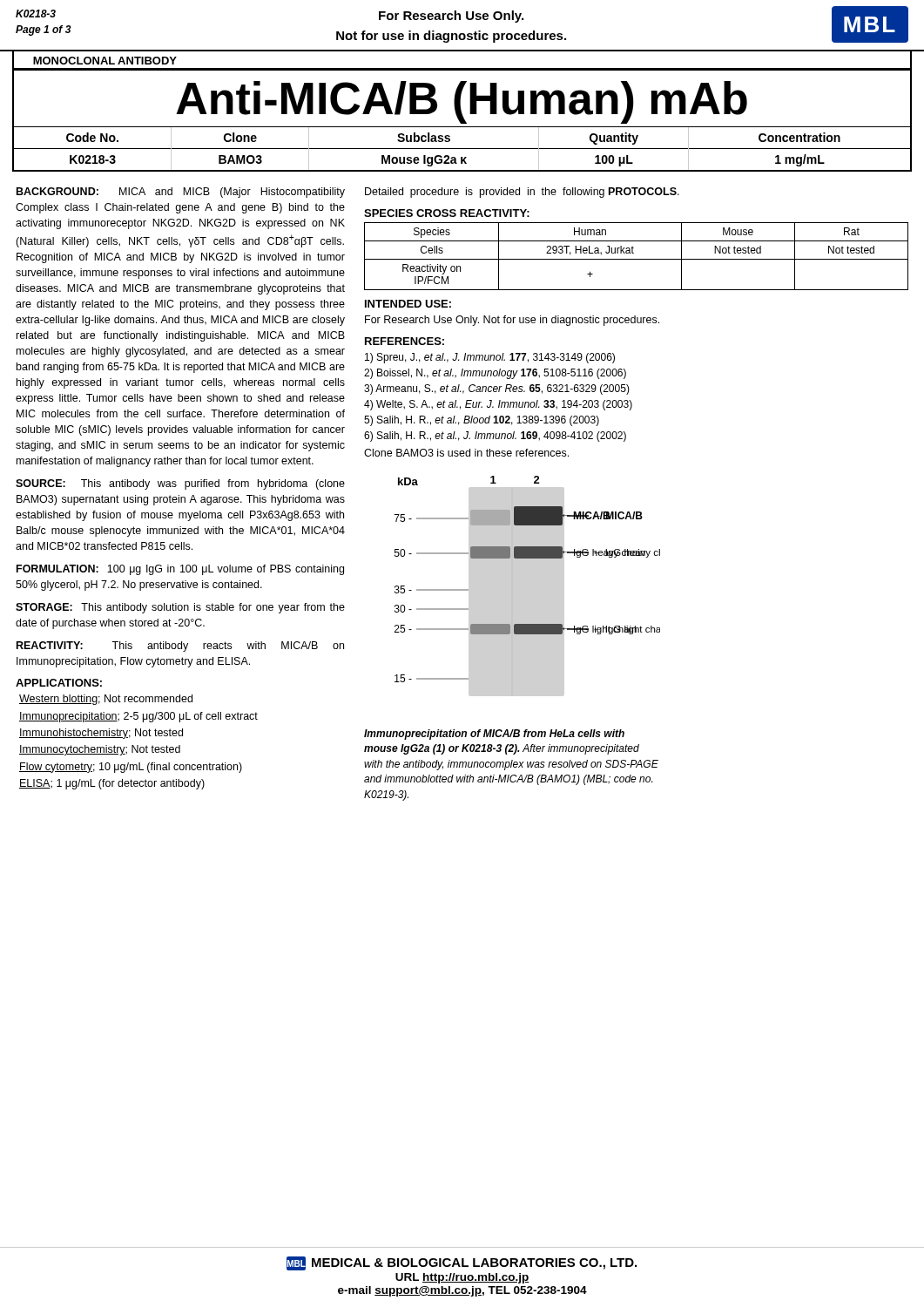Find the region starting "4) Welte, S. A., et al.,"
Viewport: 924px width, 1307px height.
[498, 404]
